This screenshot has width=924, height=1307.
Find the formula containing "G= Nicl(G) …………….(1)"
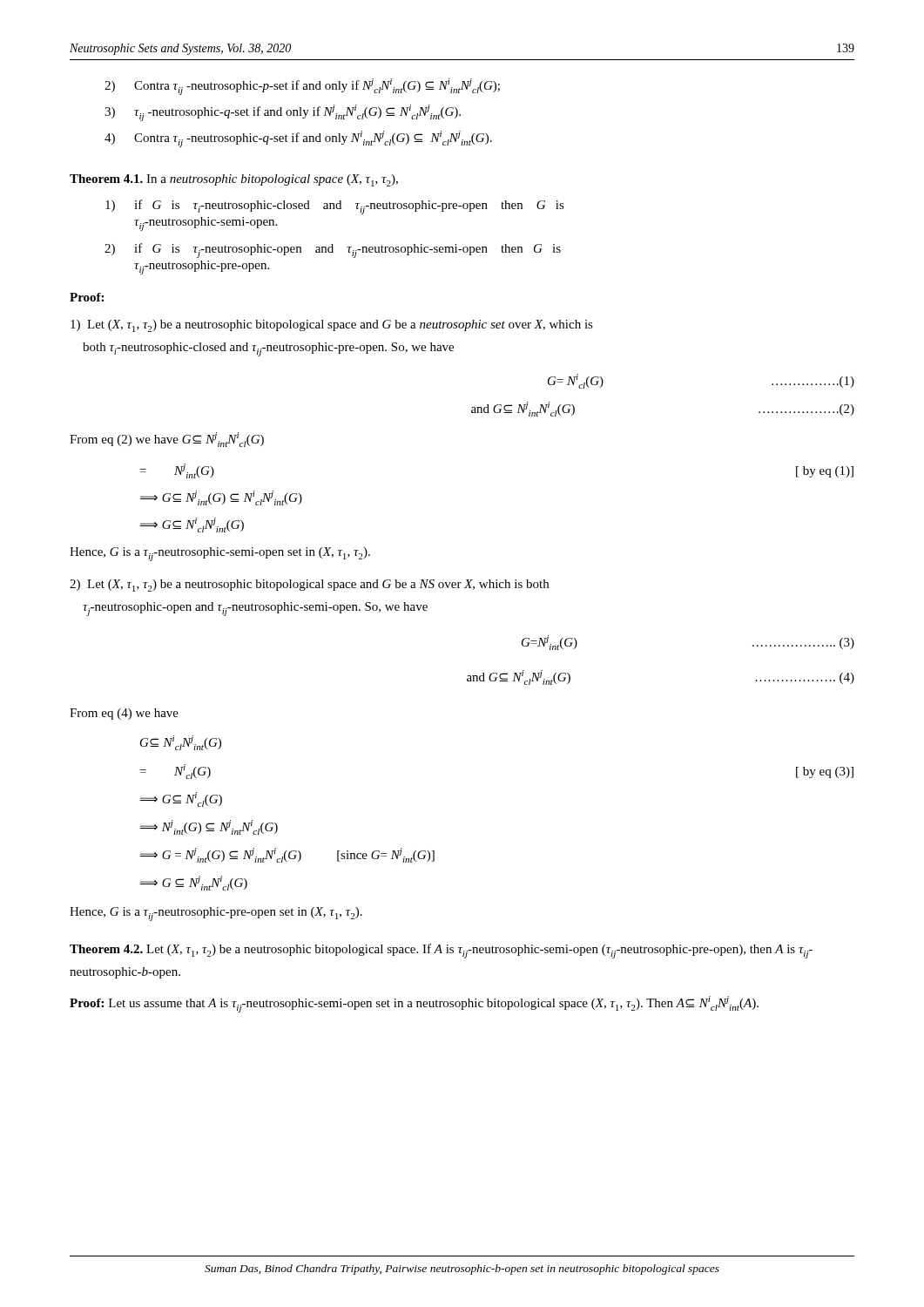575,381
